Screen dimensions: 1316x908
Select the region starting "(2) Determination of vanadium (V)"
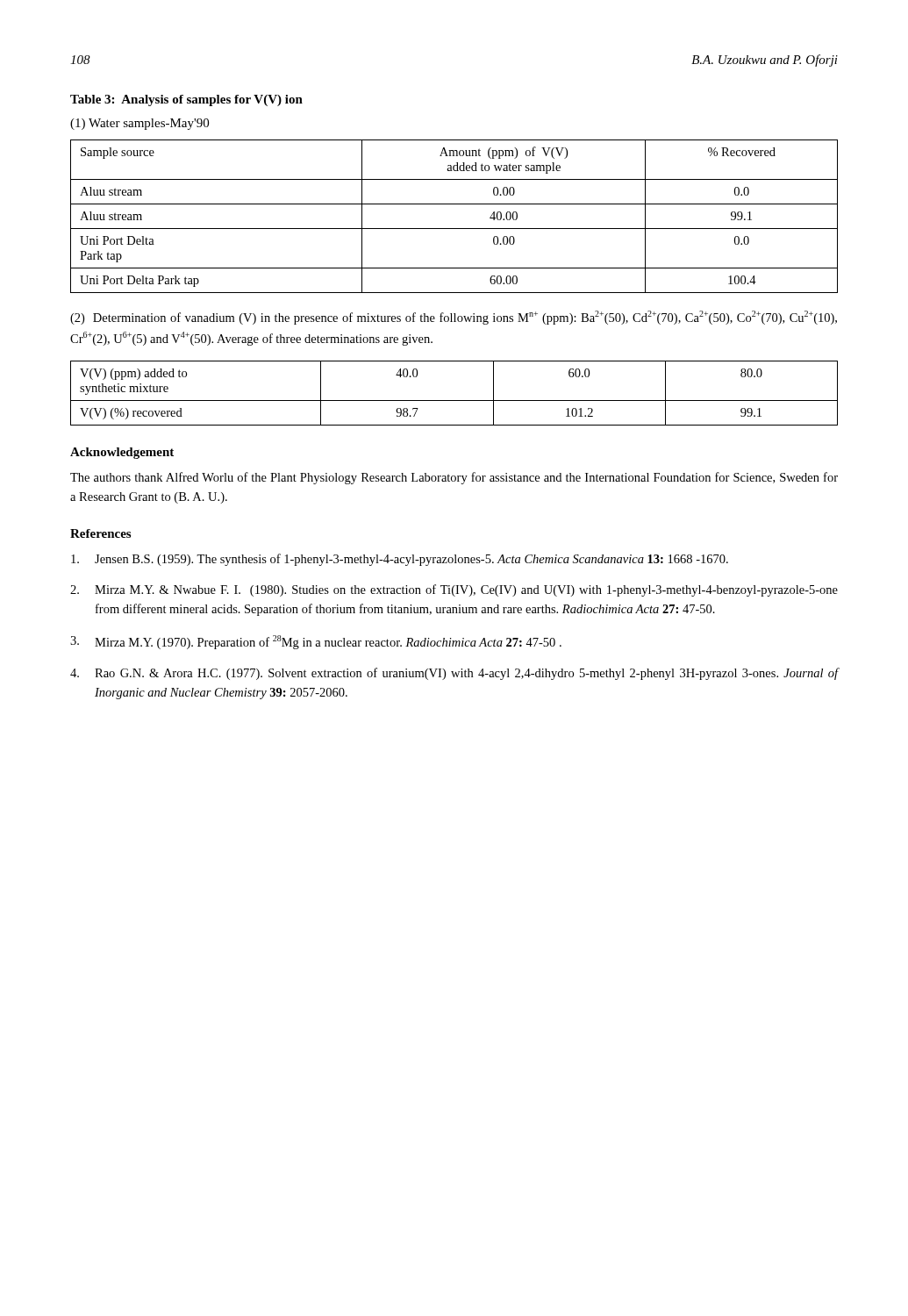454,327
